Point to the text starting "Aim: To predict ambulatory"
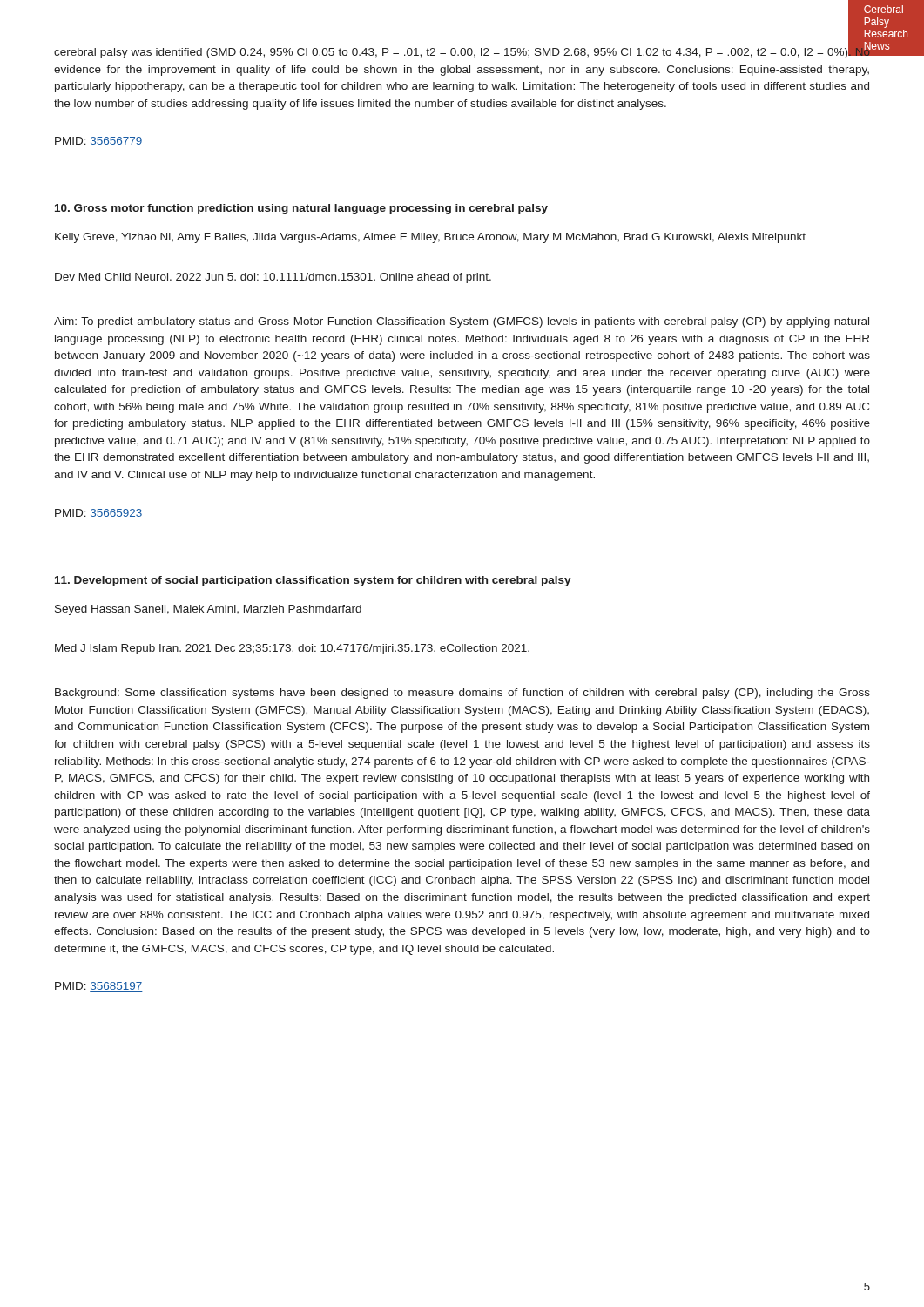The width and height of the screenshot is (924, 1307). (x=462, y=398)
